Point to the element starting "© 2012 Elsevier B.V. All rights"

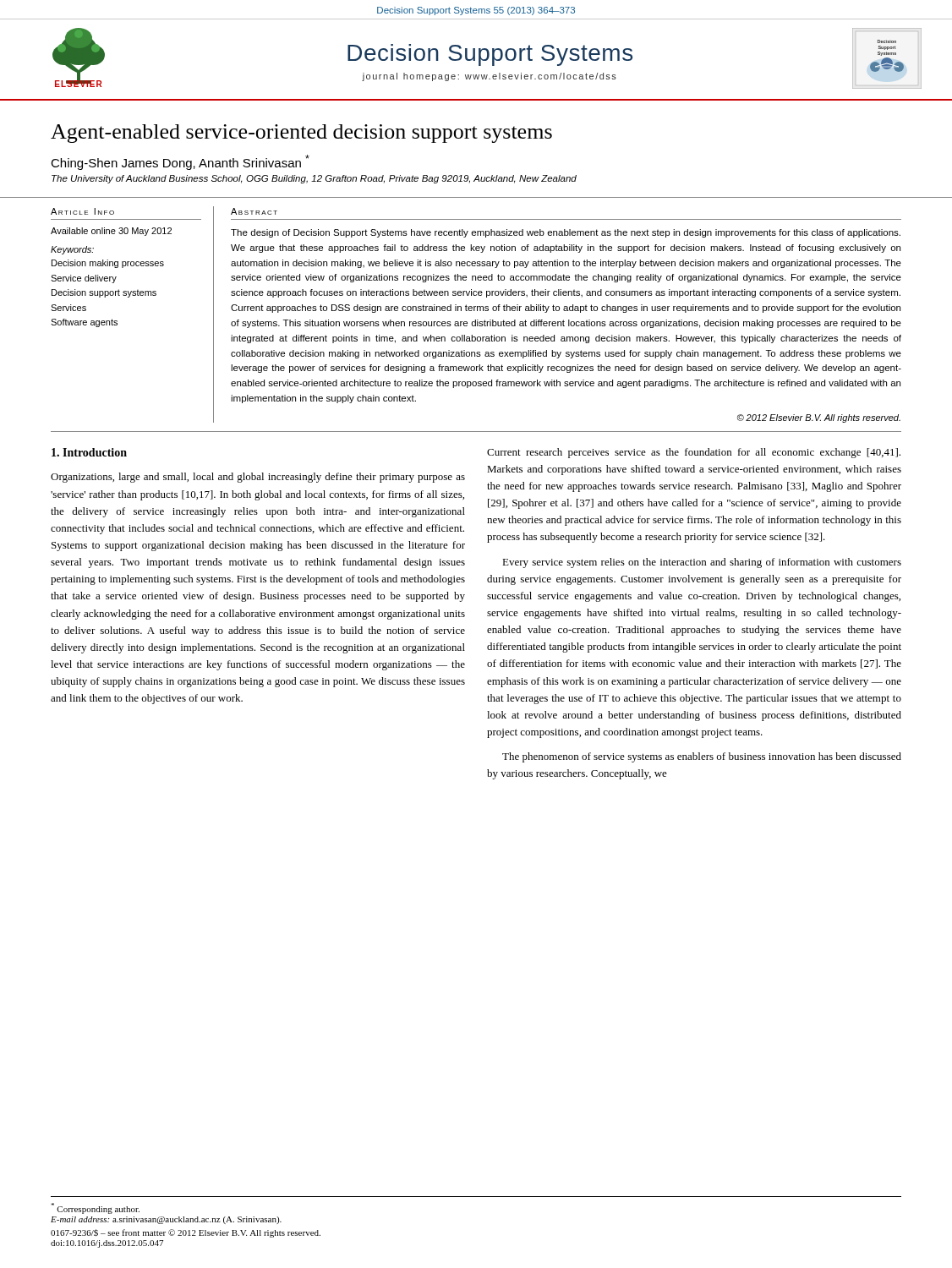click(819, 417)
